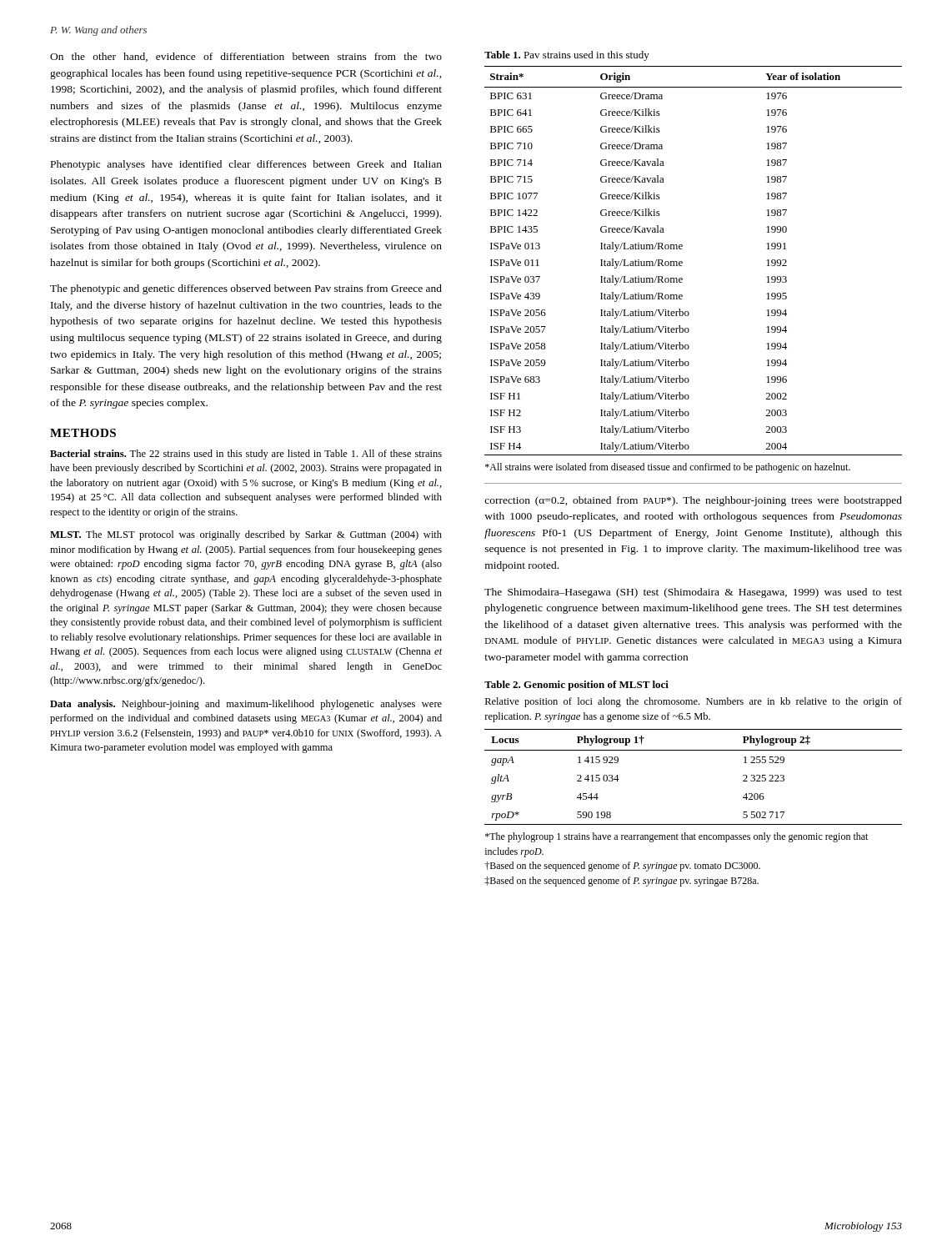Image resolution: width=952 pixels, height=1251 pixels.
Task: Navigate to the text starting "Table 1. Pav strains"
Action: (x=567, y=55)
